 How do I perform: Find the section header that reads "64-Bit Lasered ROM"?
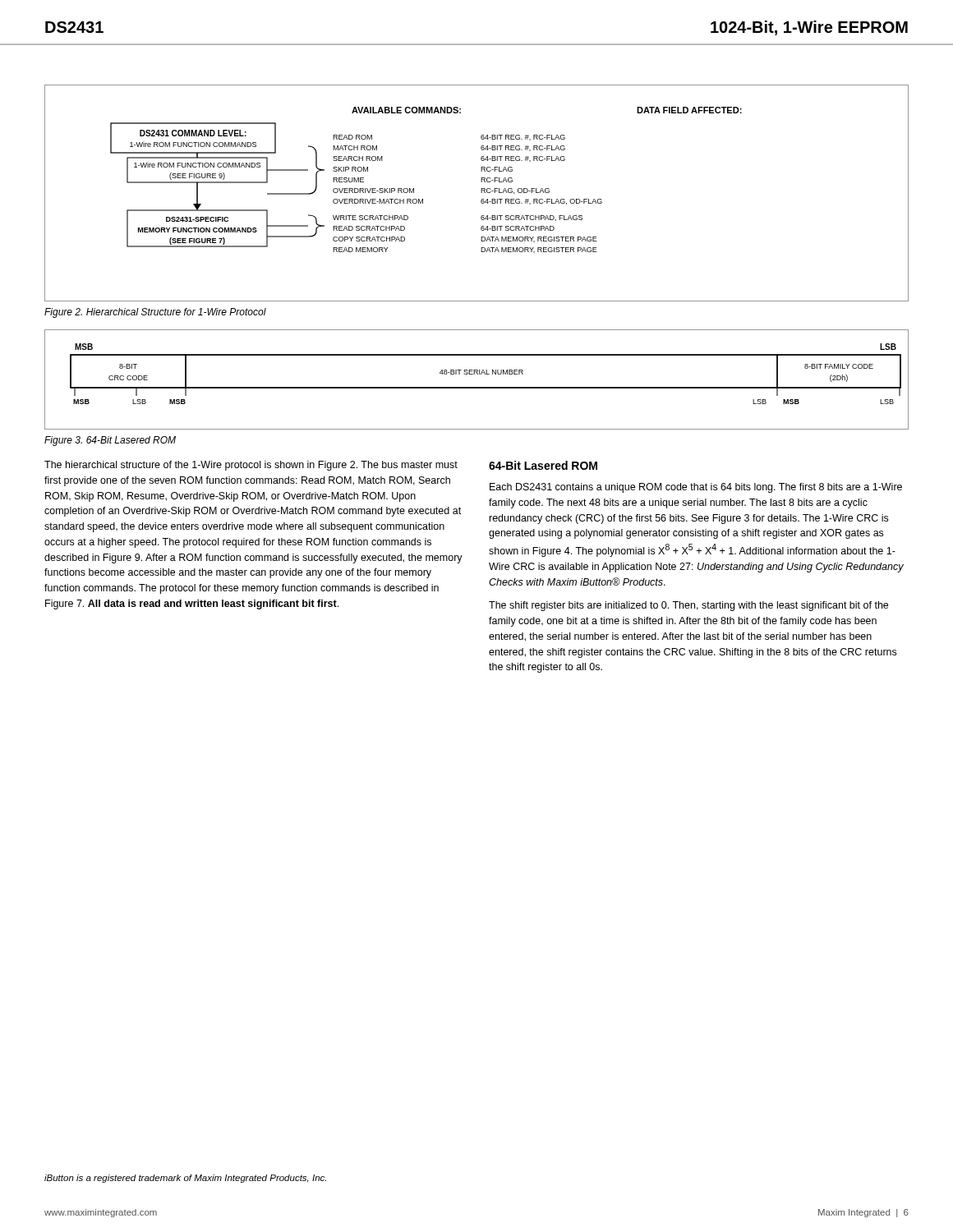[543, 466]
